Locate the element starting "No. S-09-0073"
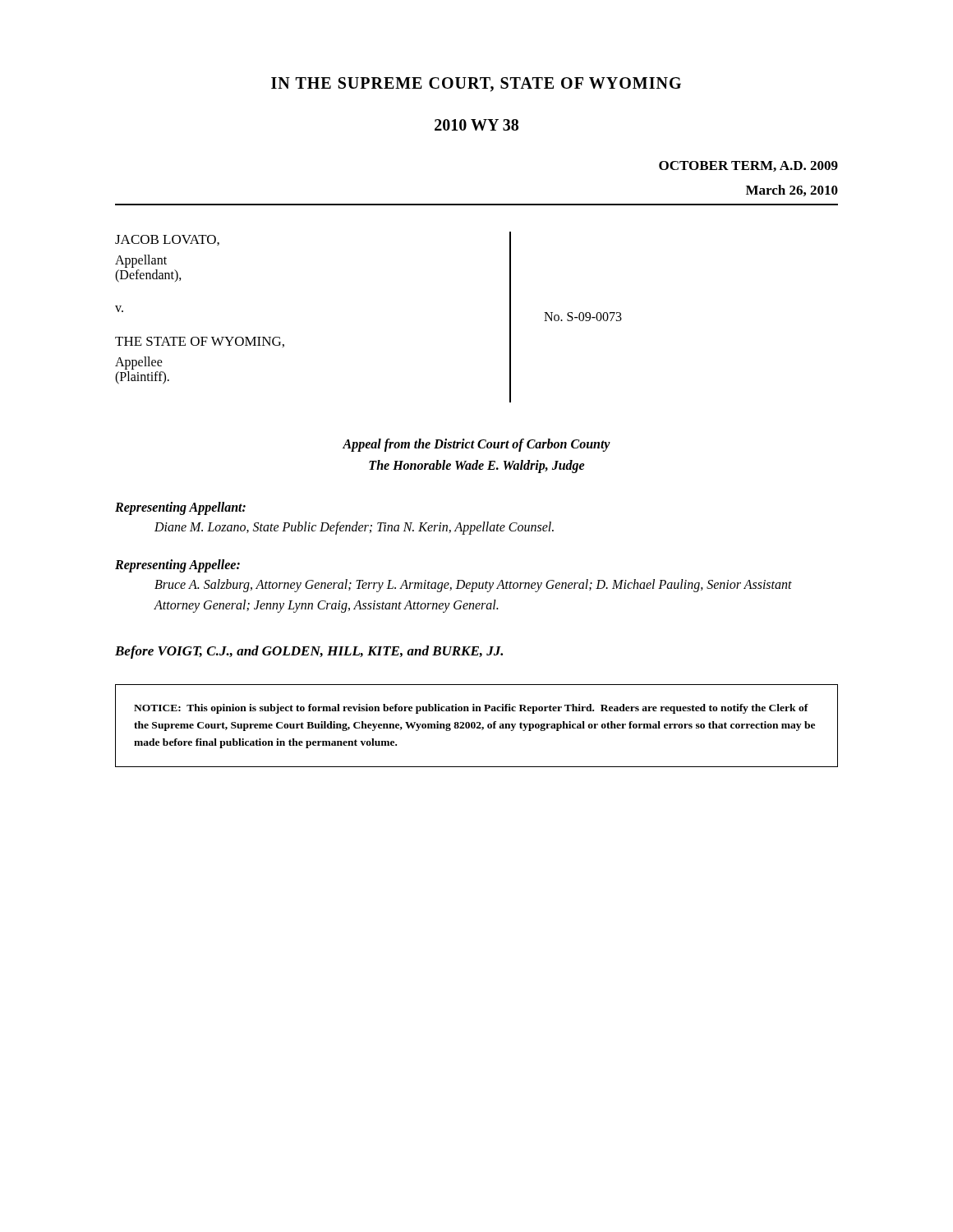The image size is (953, 1232). point(583,317)
